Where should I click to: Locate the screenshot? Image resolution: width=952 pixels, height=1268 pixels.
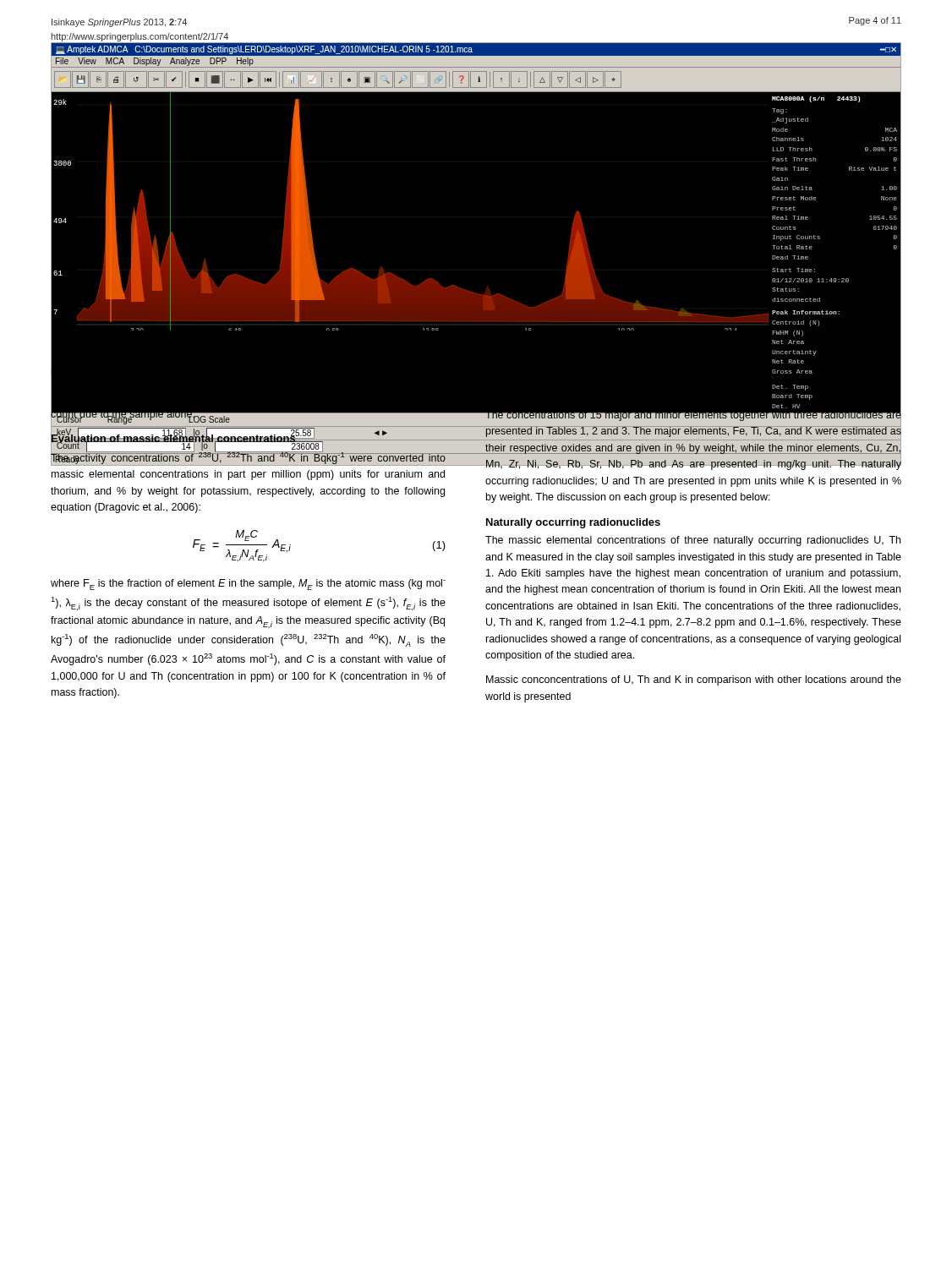point(476,254)
